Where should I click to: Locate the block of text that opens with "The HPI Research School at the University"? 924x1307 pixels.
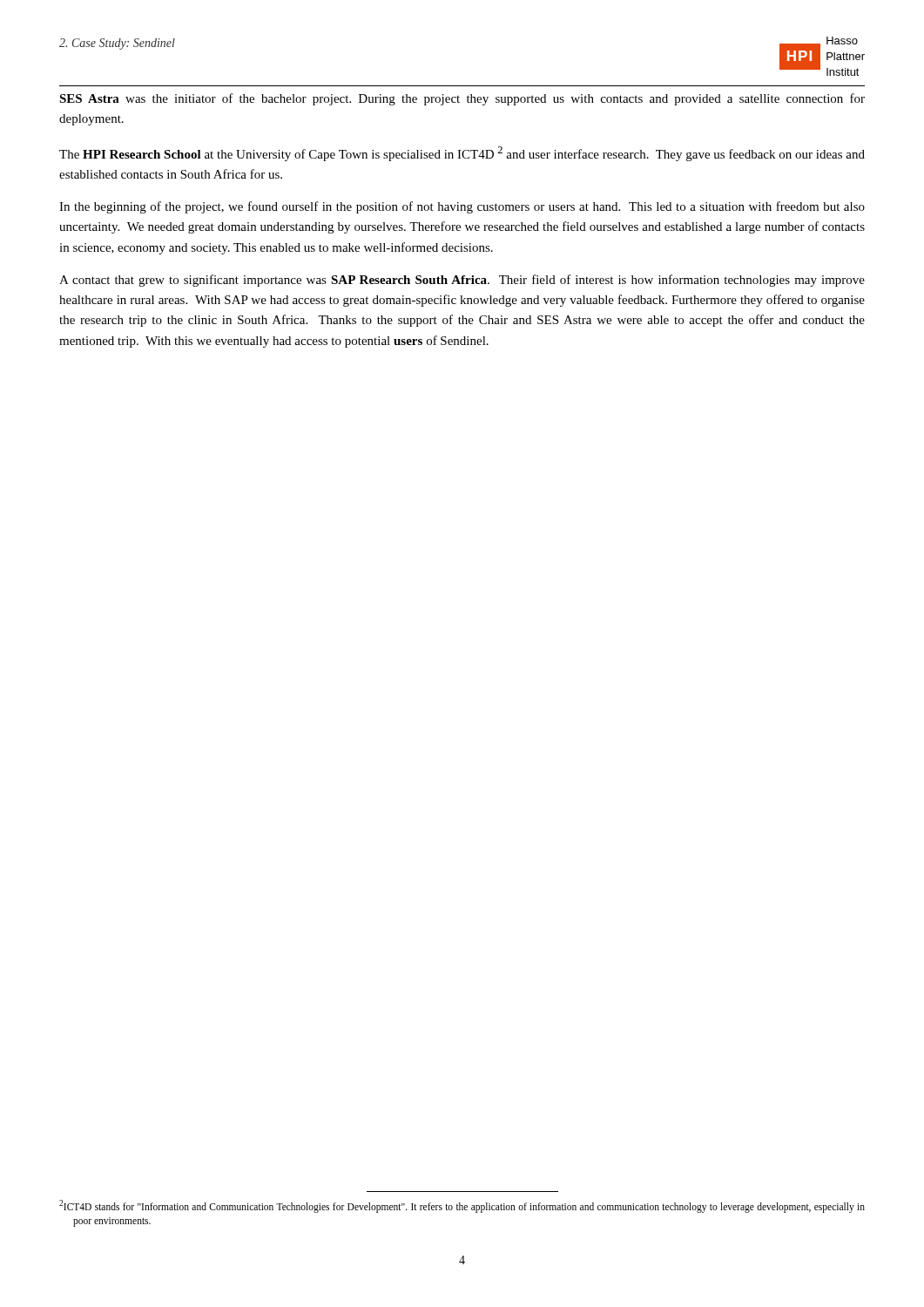(x=462, y=162)
